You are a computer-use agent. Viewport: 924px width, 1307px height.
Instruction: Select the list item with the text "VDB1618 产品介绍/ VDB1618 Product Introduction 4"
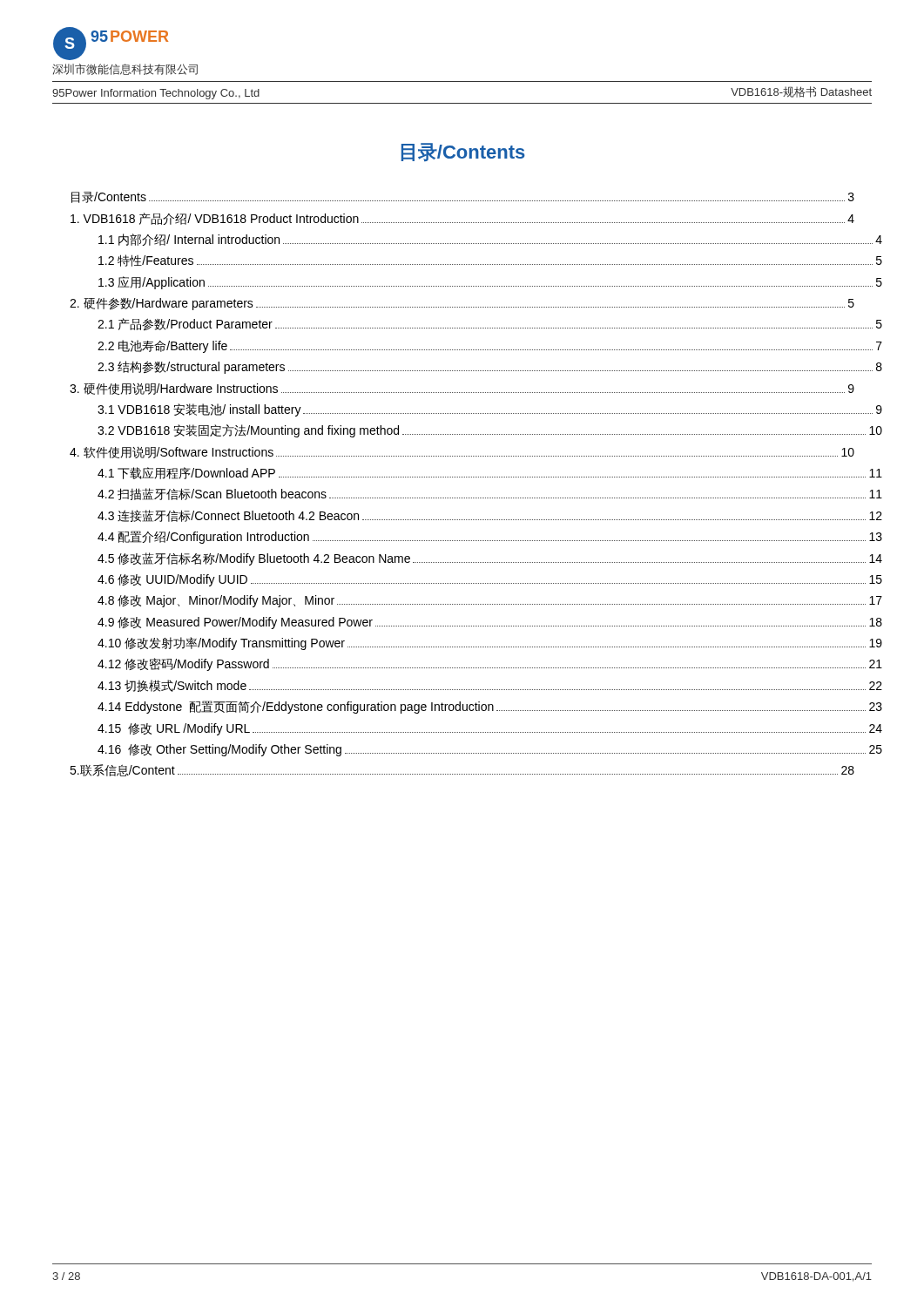point(462,219)
